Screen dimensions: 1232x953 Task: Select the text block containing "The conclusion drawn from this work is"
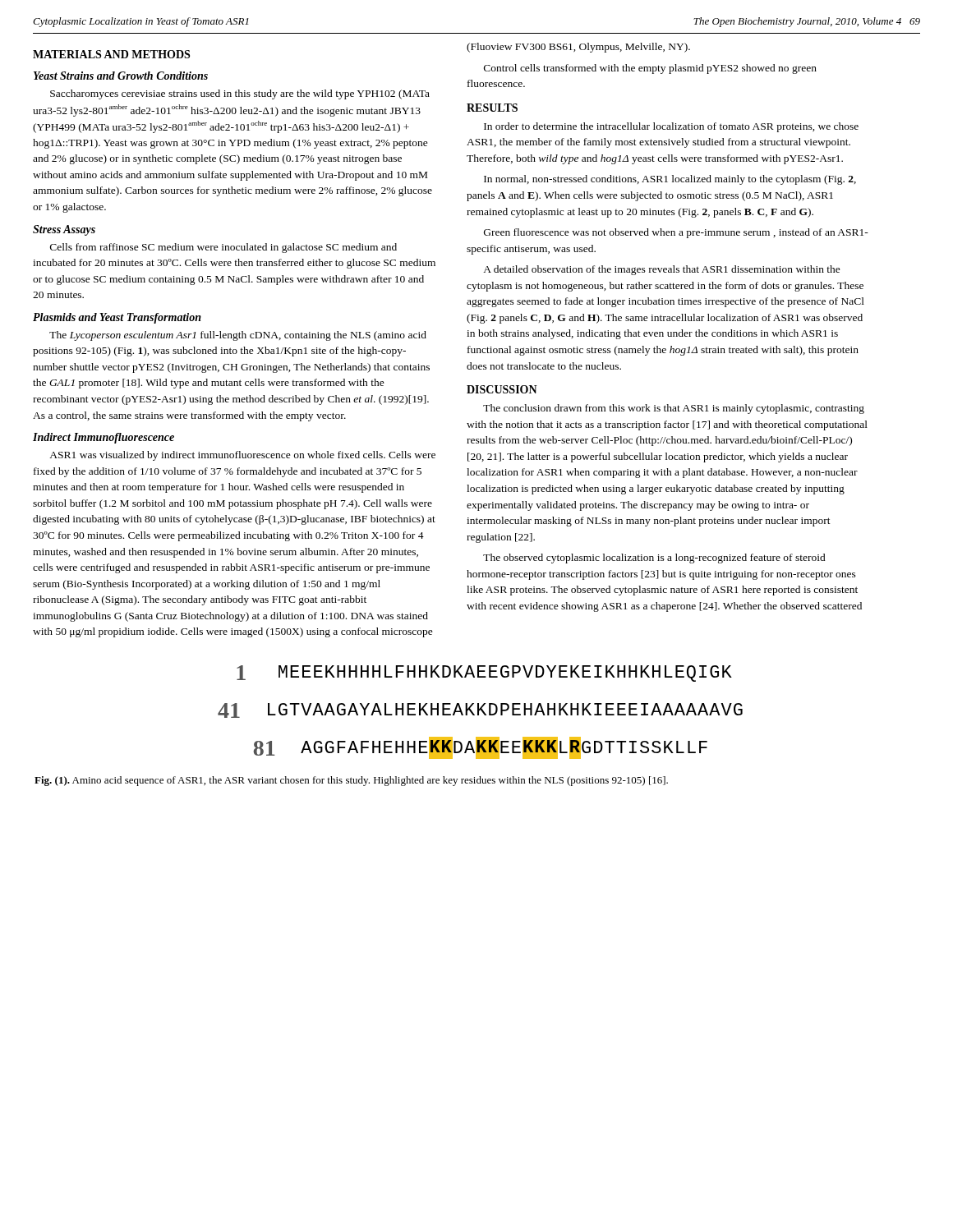point(669,472)
